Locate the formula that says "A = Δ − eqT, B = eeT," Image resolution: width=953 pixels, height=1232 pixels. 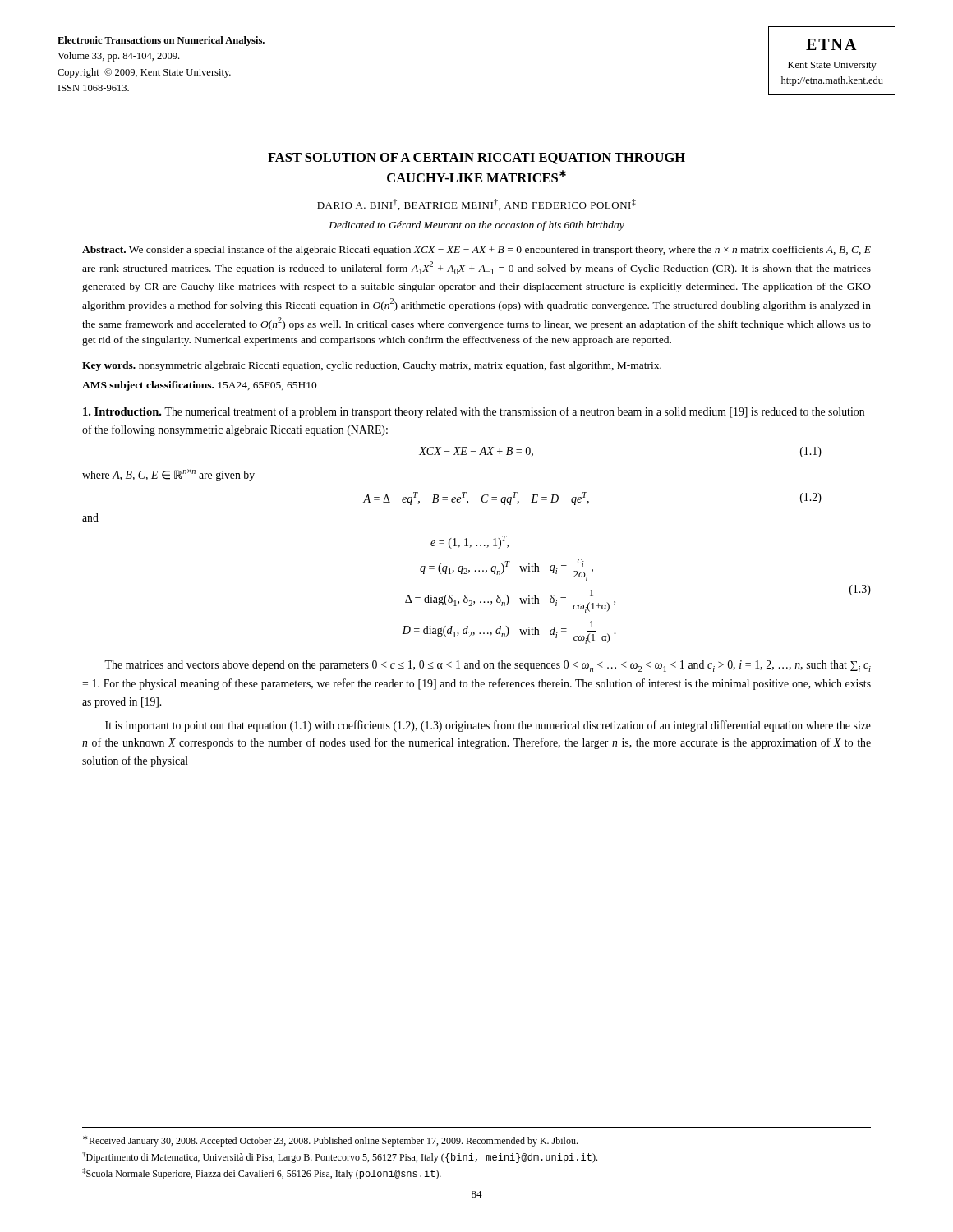point(476,498)
